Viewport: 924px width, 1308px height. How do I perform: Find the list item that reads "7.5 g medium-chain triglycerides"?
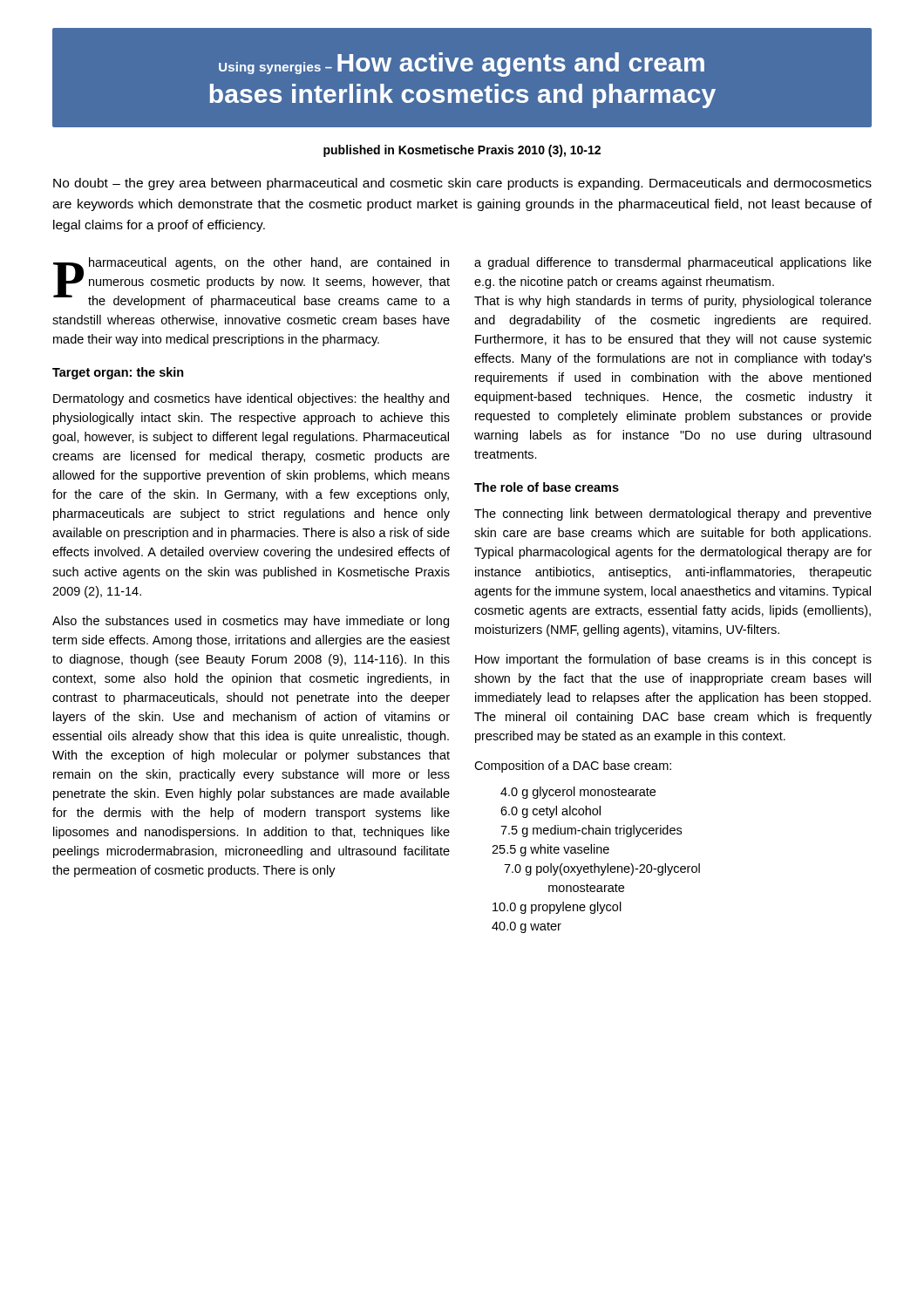tap(591, 830)
